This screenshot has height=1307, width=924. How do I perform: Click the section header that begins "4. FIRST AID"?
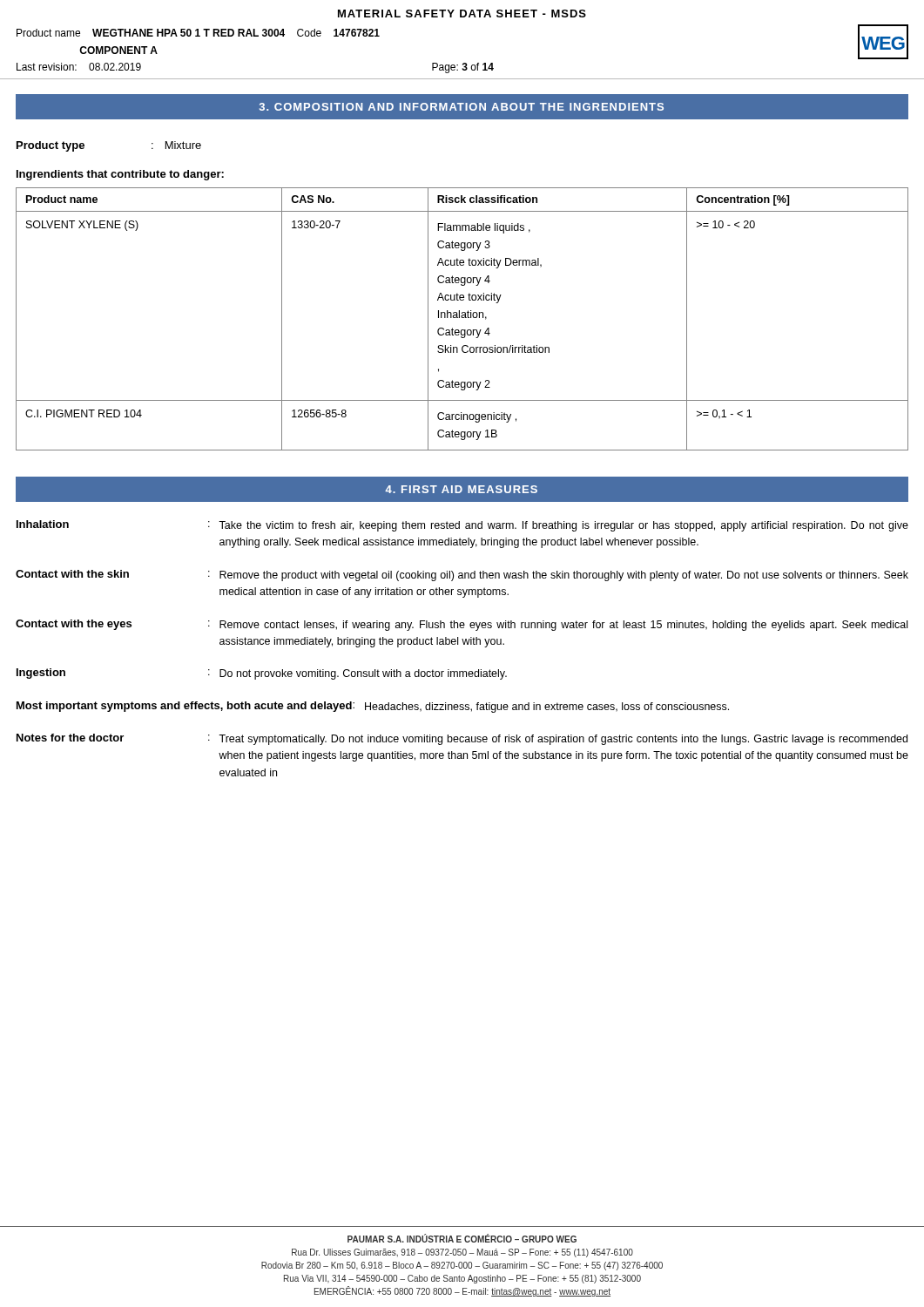point(462,489)
